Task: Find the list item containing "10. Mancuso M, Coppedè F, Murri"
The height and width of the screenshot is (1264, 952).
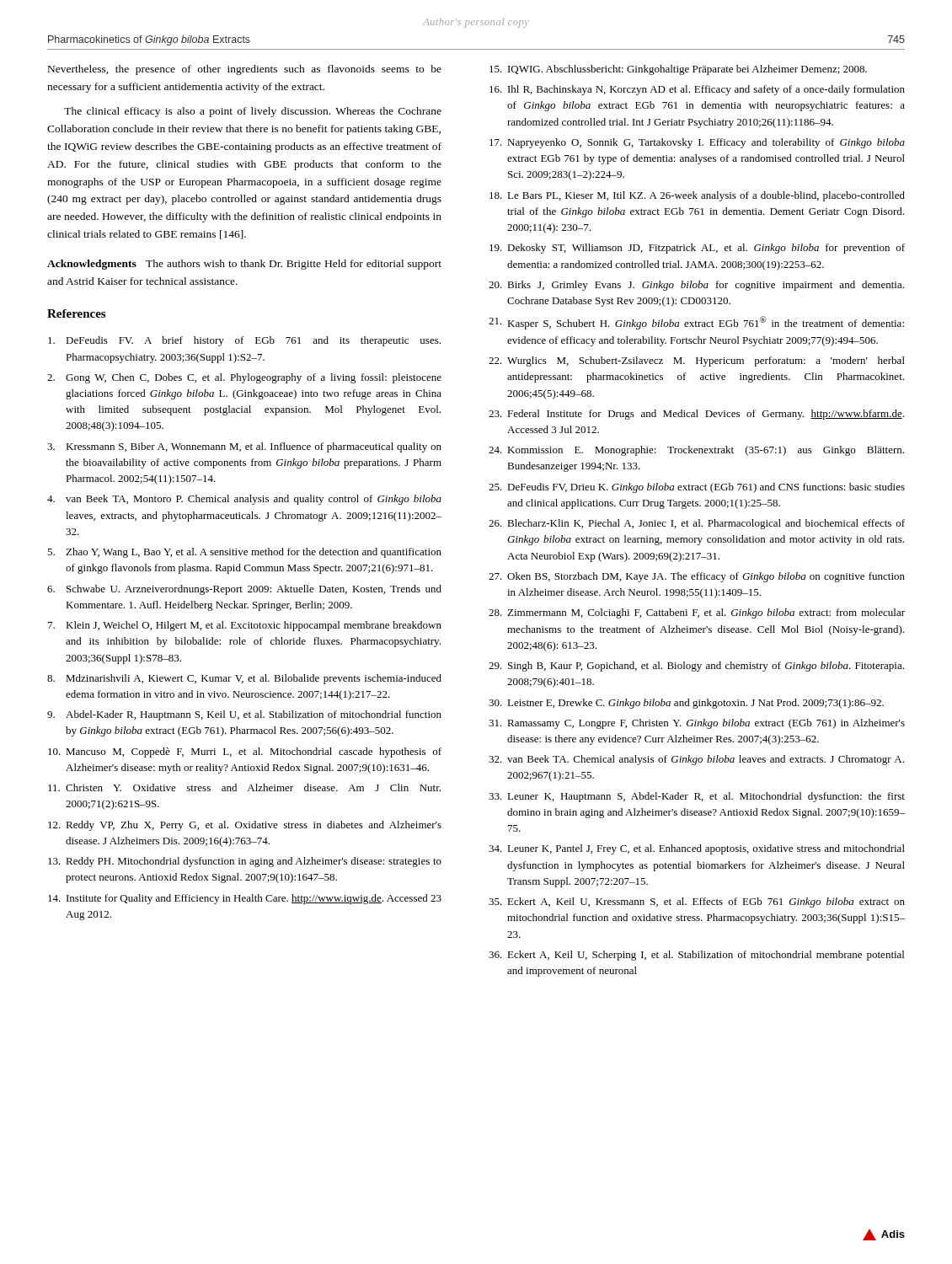Action: 244,759
